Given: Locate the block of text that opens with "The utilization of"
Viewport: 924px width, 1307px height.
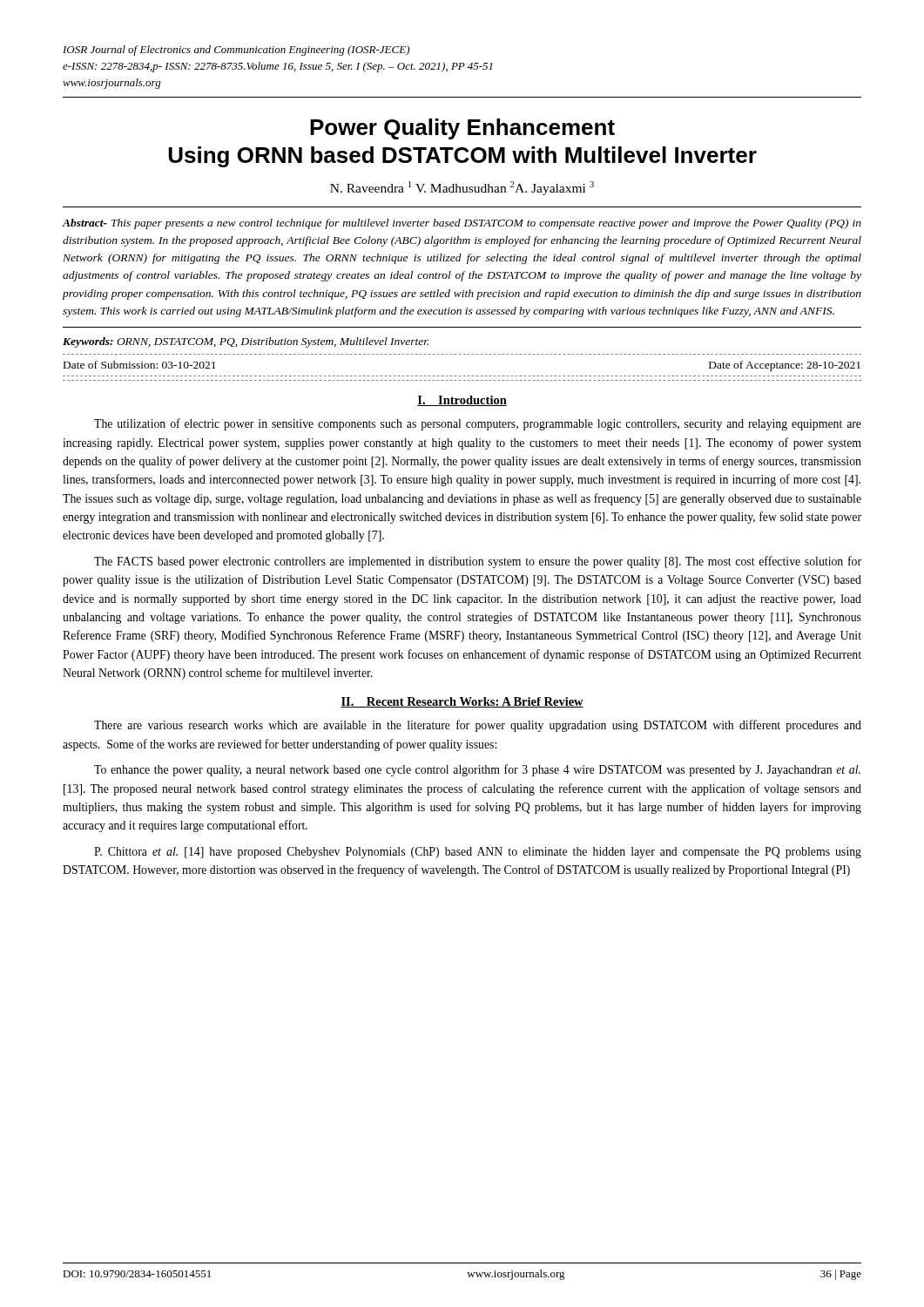Looking at the screenshot, I should click(x=462, y=549).
